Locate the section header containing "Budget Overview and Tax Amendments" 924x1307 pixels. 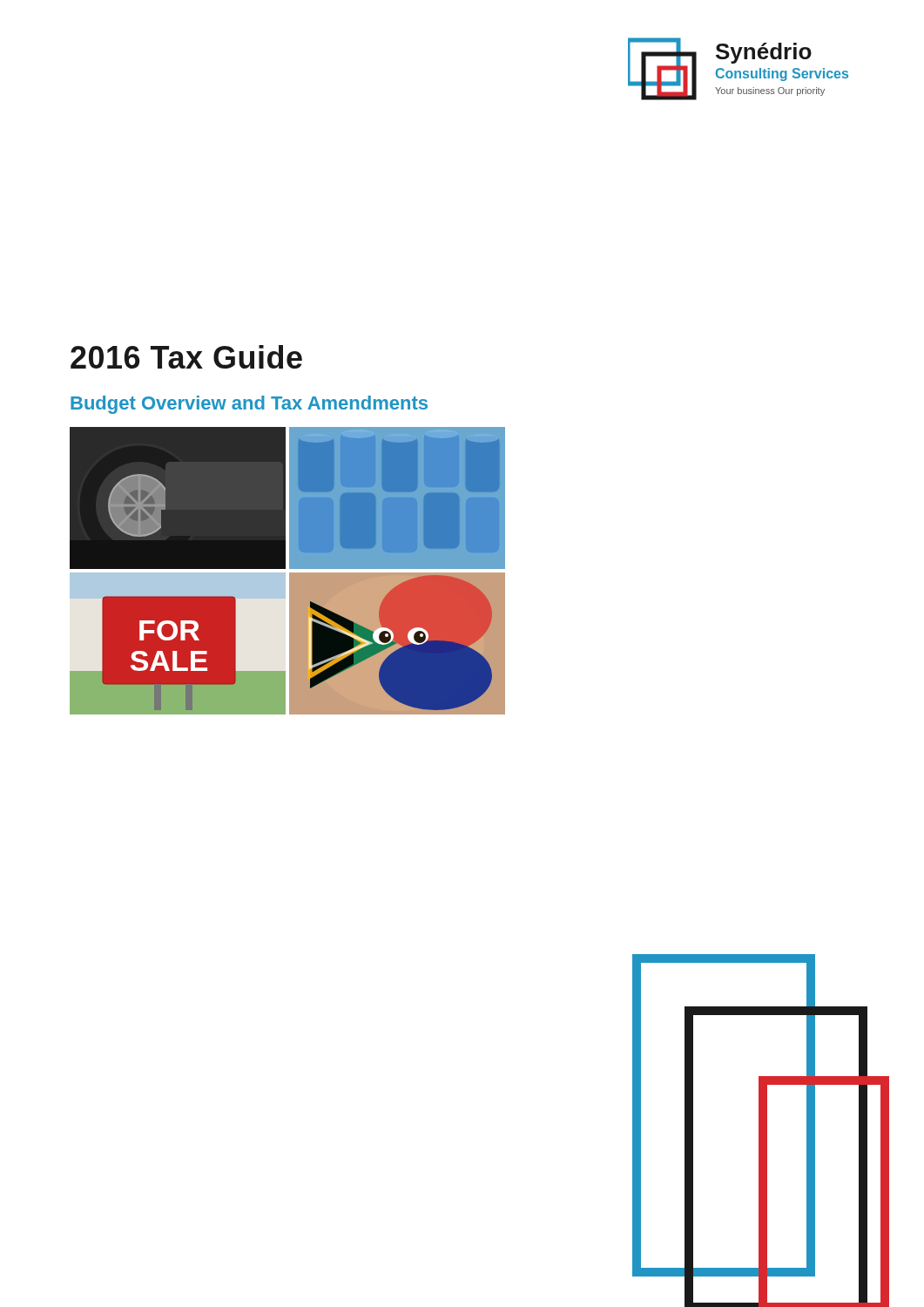249,403
